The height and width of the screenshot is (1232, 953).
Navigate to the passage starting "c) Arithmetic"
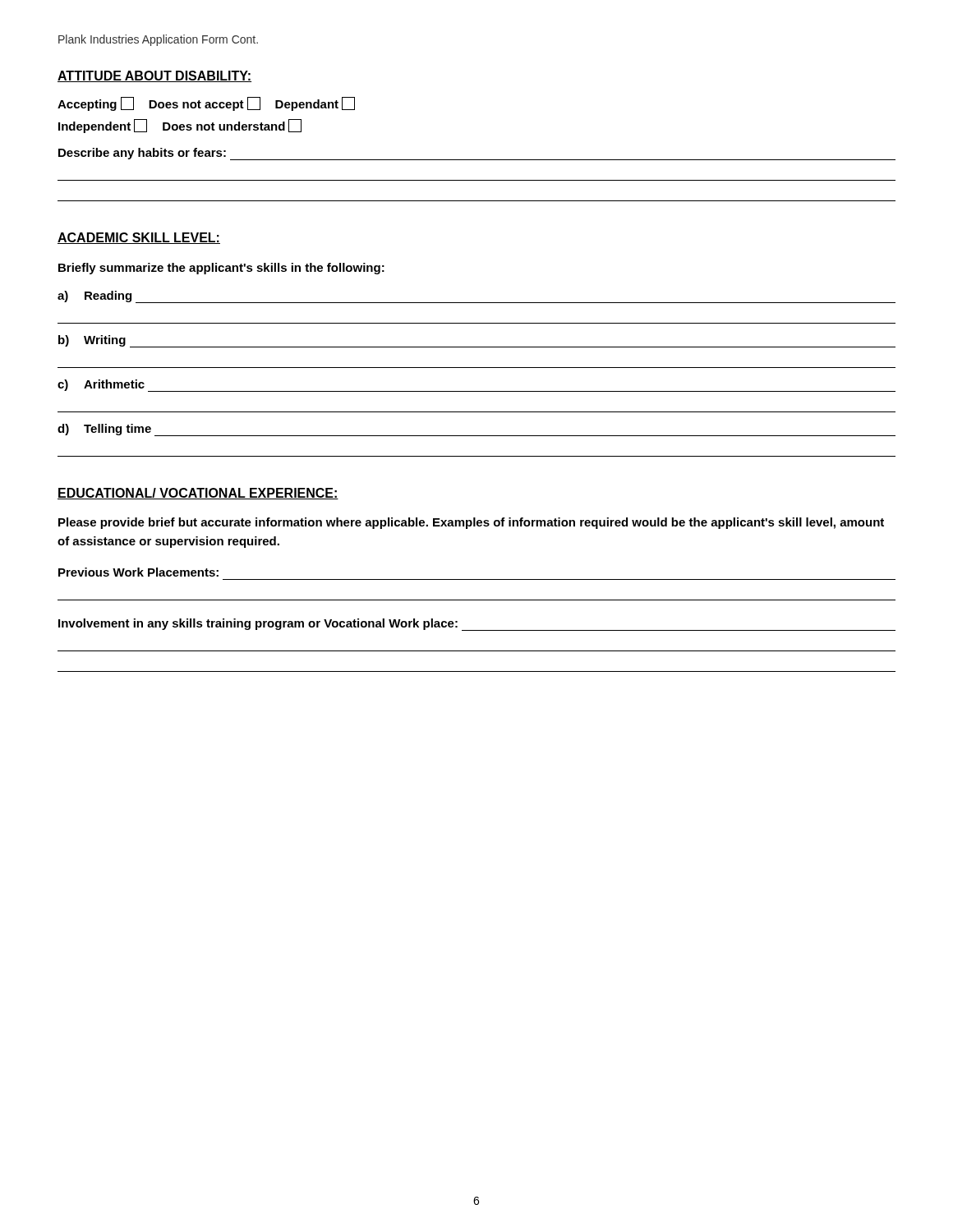click(x=476, y=394)
